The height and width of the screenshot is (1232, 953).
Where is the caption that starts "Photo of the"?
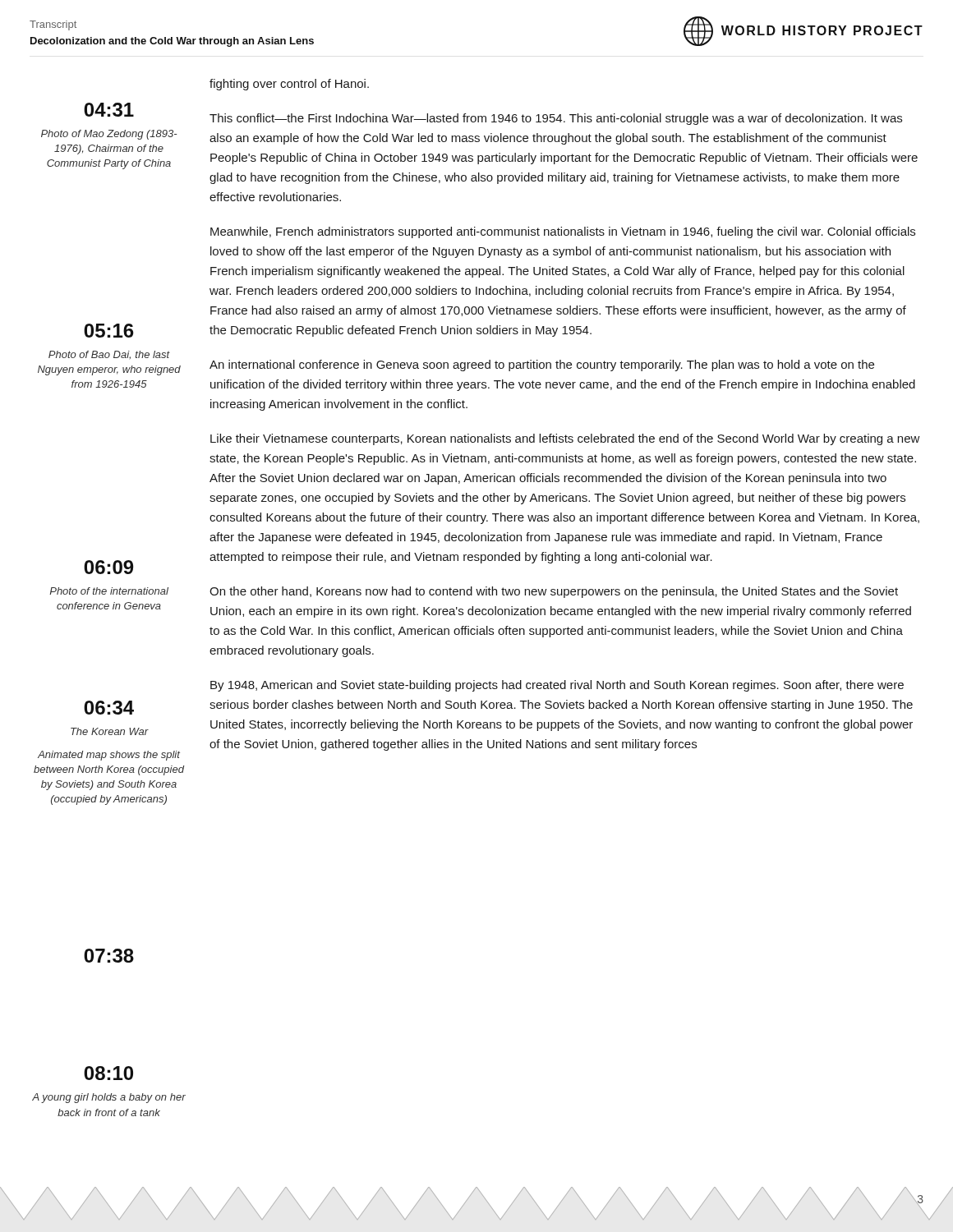click(109, 599)
